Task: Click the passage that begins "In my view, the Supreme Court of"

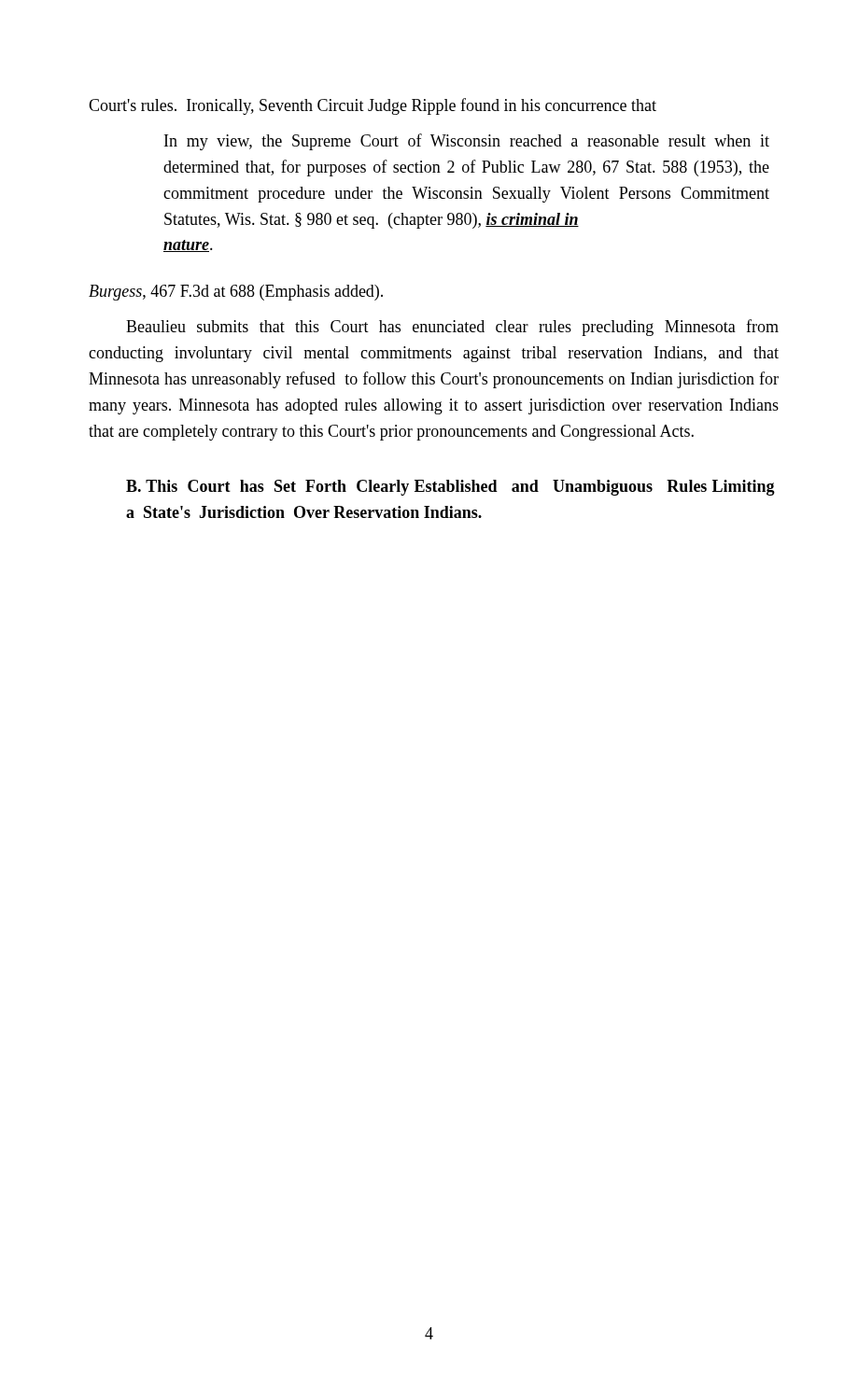Action: click(x=466, y=193)
